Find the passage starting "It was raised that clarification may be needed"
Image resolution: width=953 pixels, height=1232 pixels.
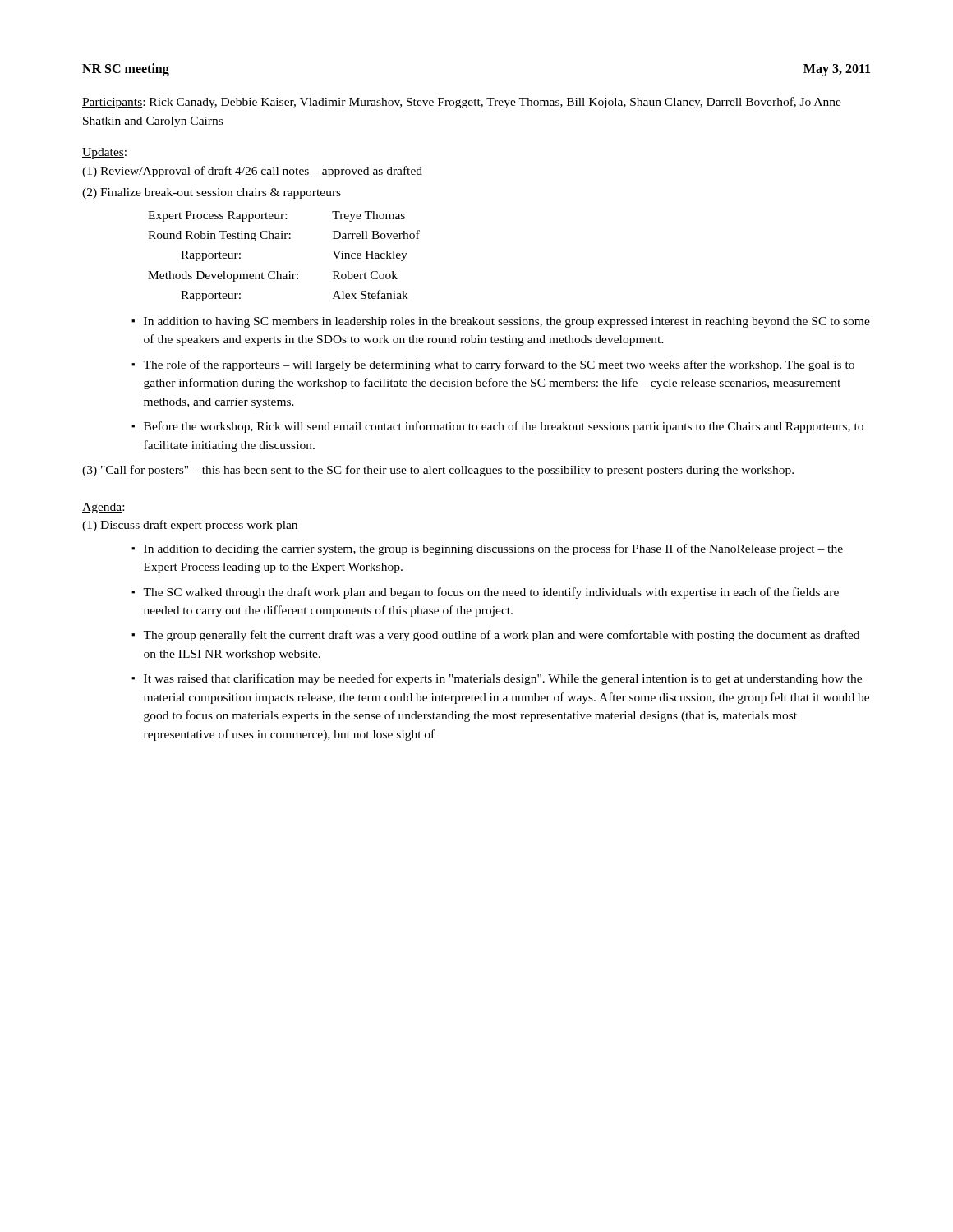[507, 706]
